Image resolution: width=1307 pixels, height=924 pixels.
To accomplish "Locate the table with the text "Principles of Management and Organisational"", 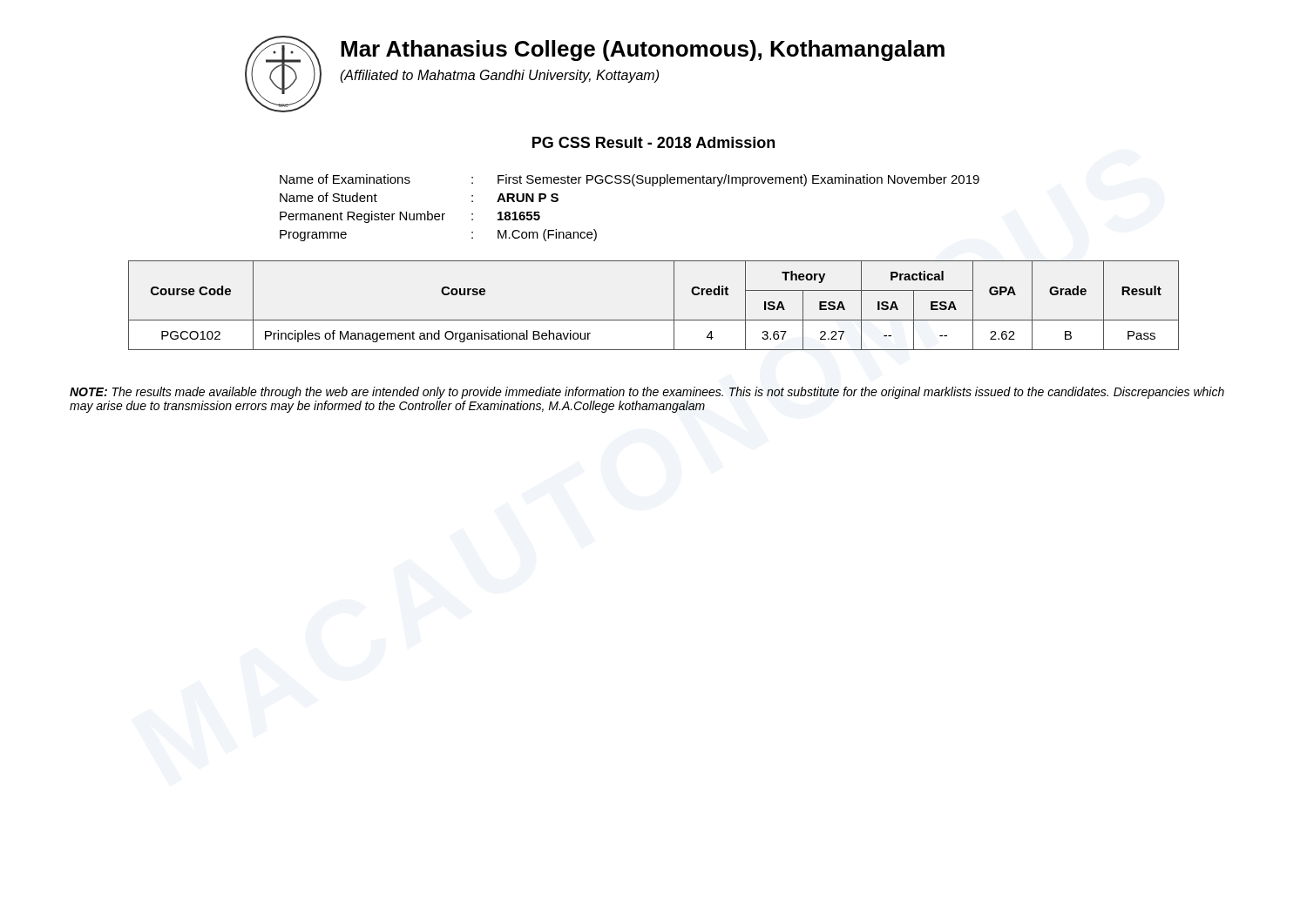I will [x=654, y=305].
